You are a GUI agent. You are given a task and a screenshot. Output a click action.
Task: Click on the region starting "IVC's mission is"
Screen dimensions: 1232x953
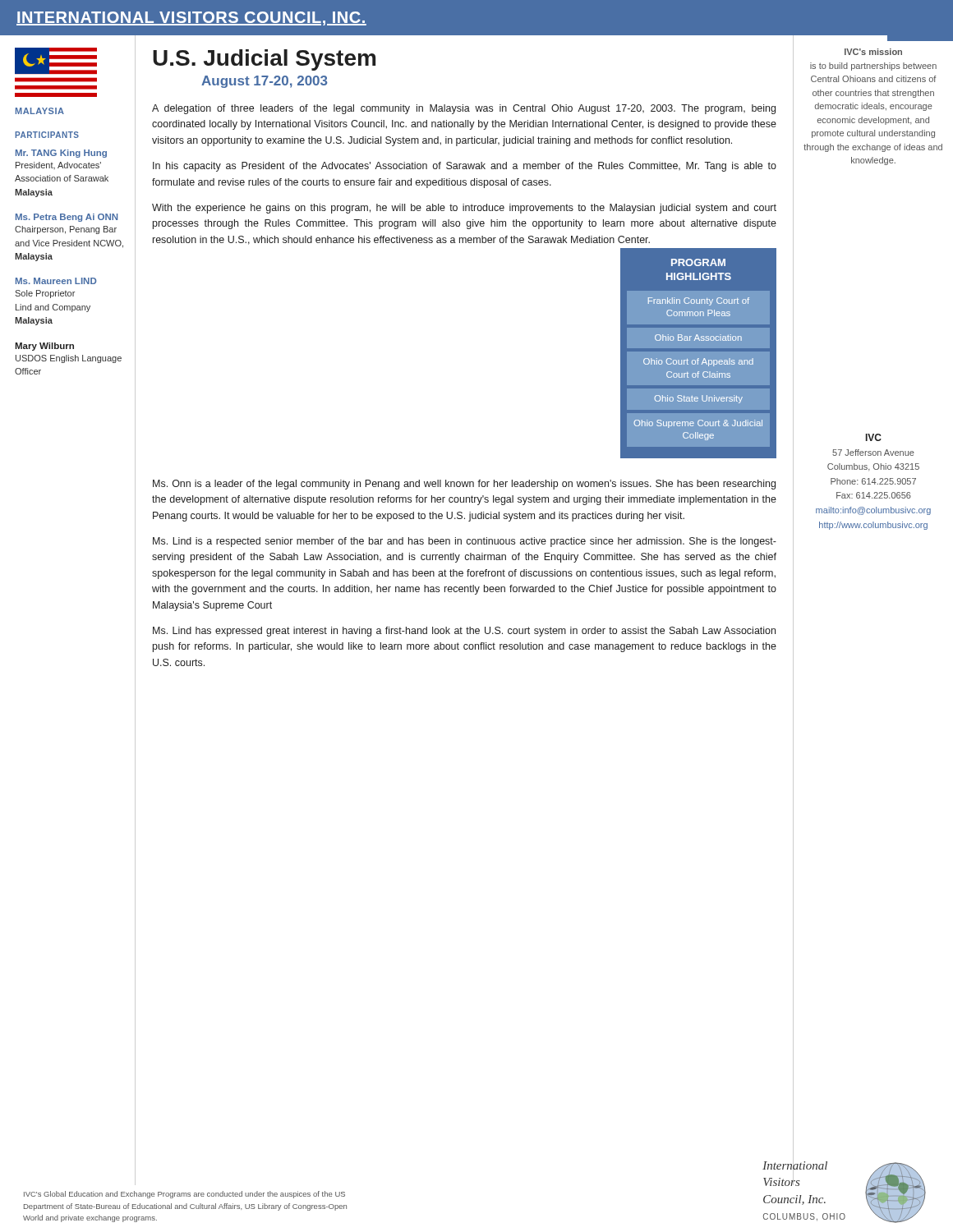873,106
